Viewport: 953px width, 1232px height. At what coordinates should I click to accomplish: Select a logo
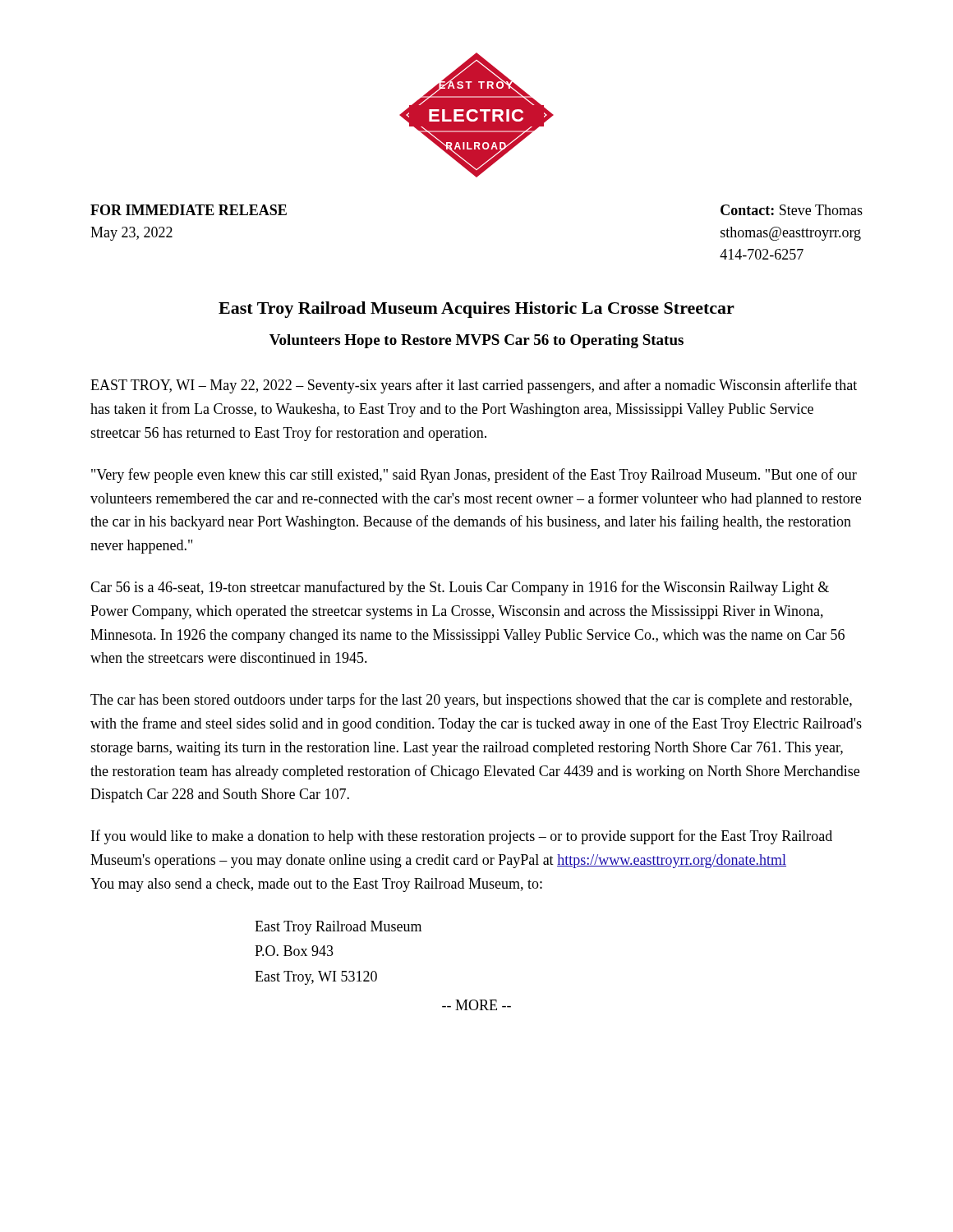pos(476,117)
